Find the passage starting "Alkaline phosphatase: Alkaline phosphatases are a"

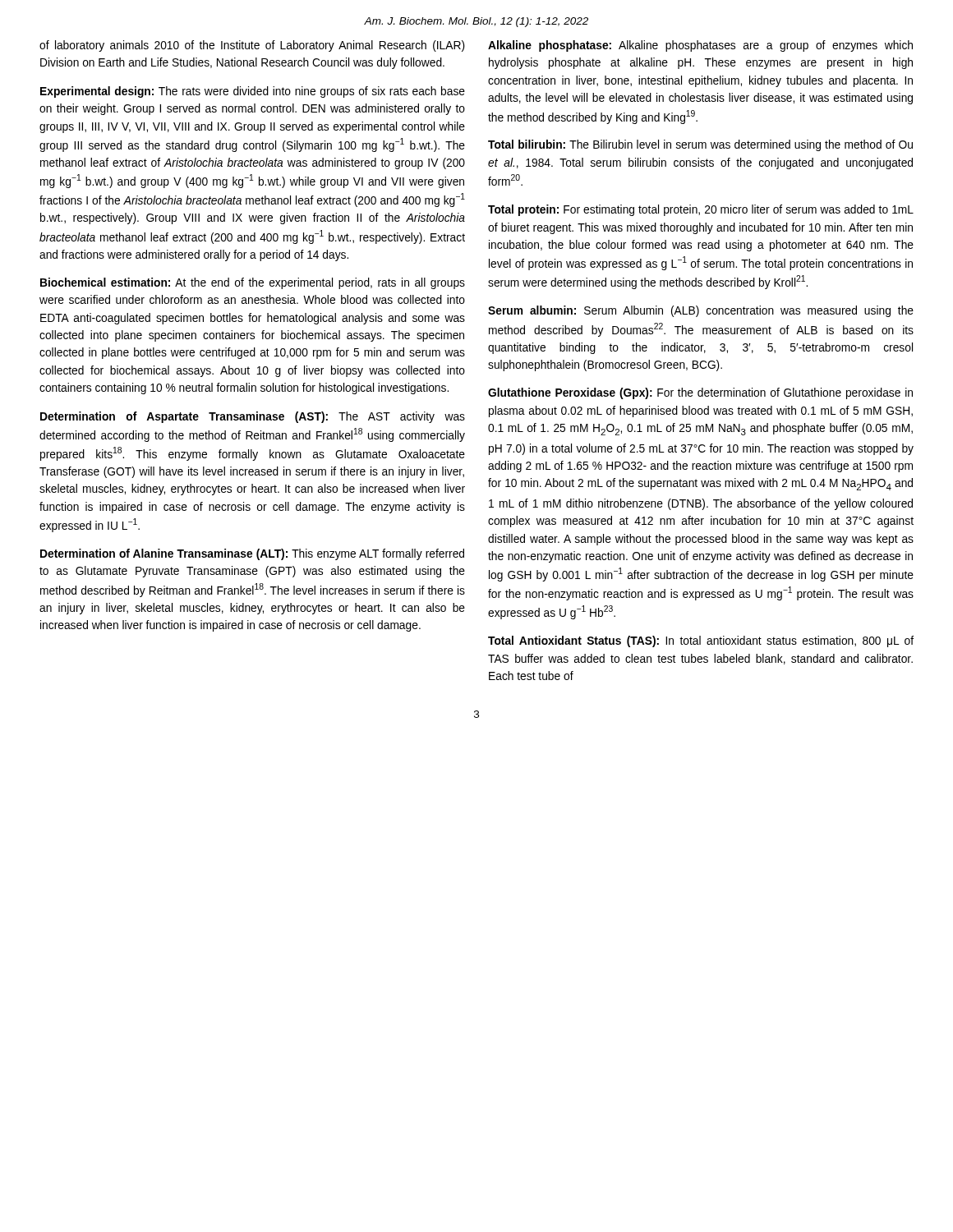(701, 81)
